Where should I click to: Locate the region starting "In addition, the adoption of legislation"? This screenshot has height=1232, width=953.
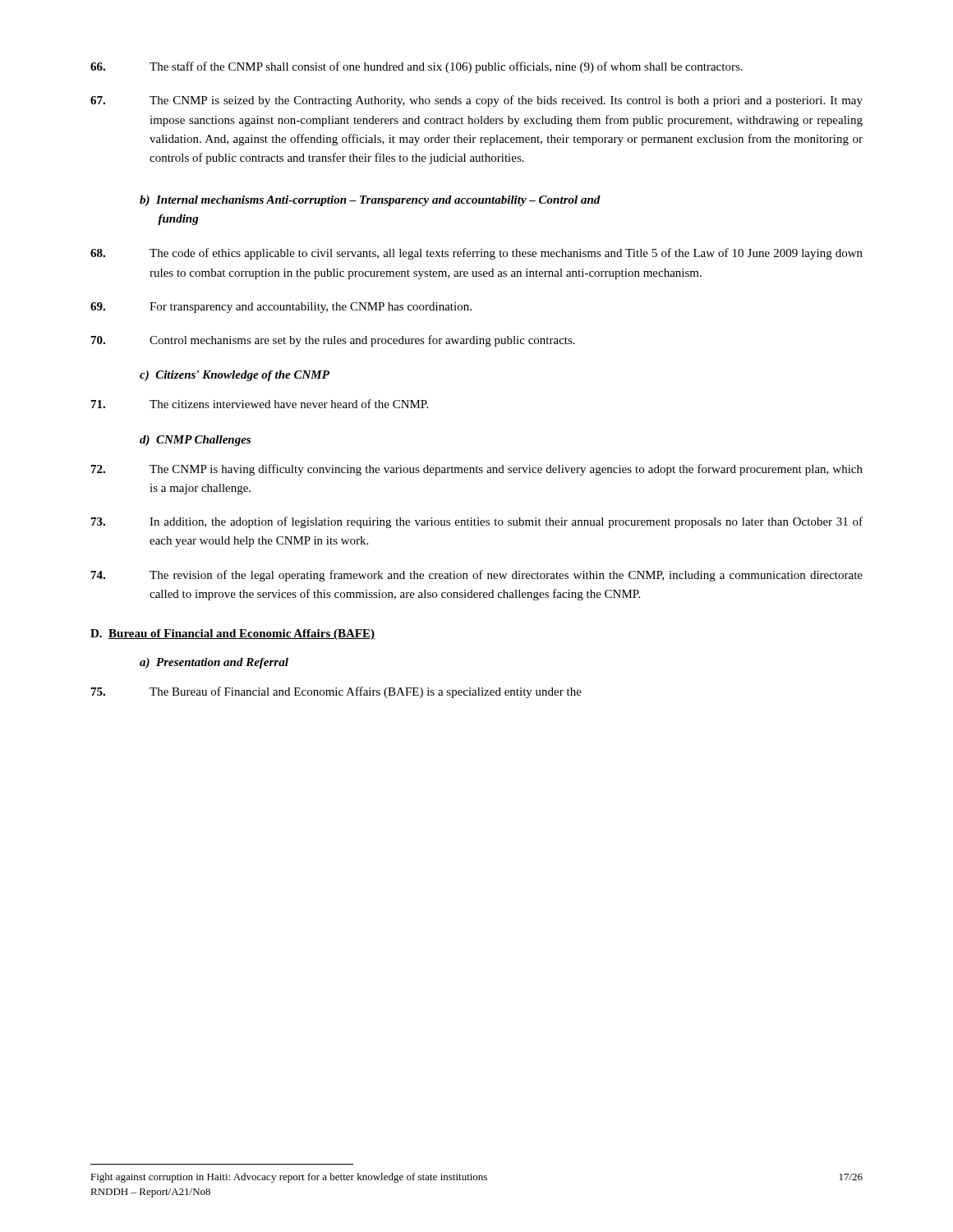point(476,532)
